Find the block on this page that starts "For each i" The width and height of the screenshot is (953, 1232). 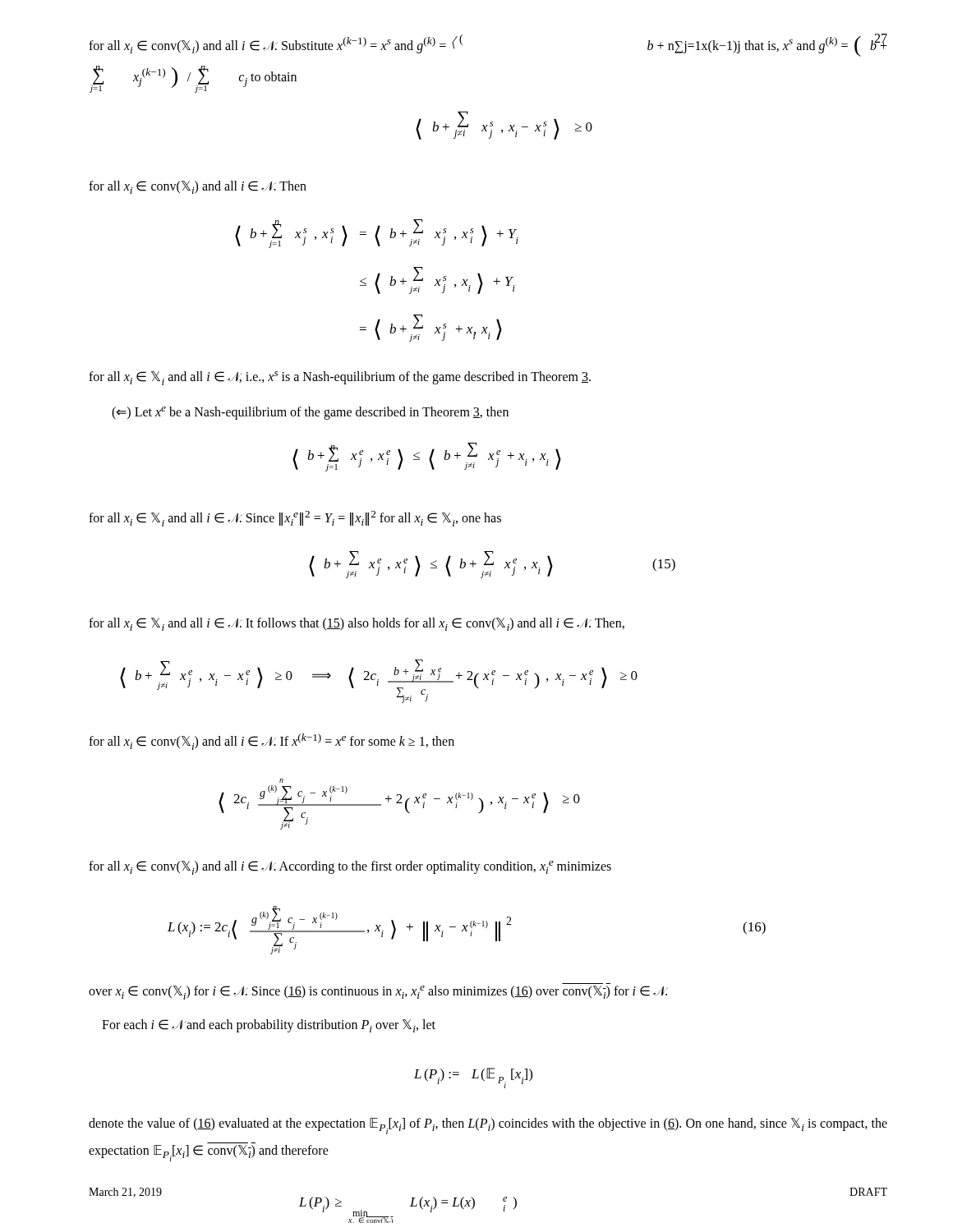[x=262, y=1026]
